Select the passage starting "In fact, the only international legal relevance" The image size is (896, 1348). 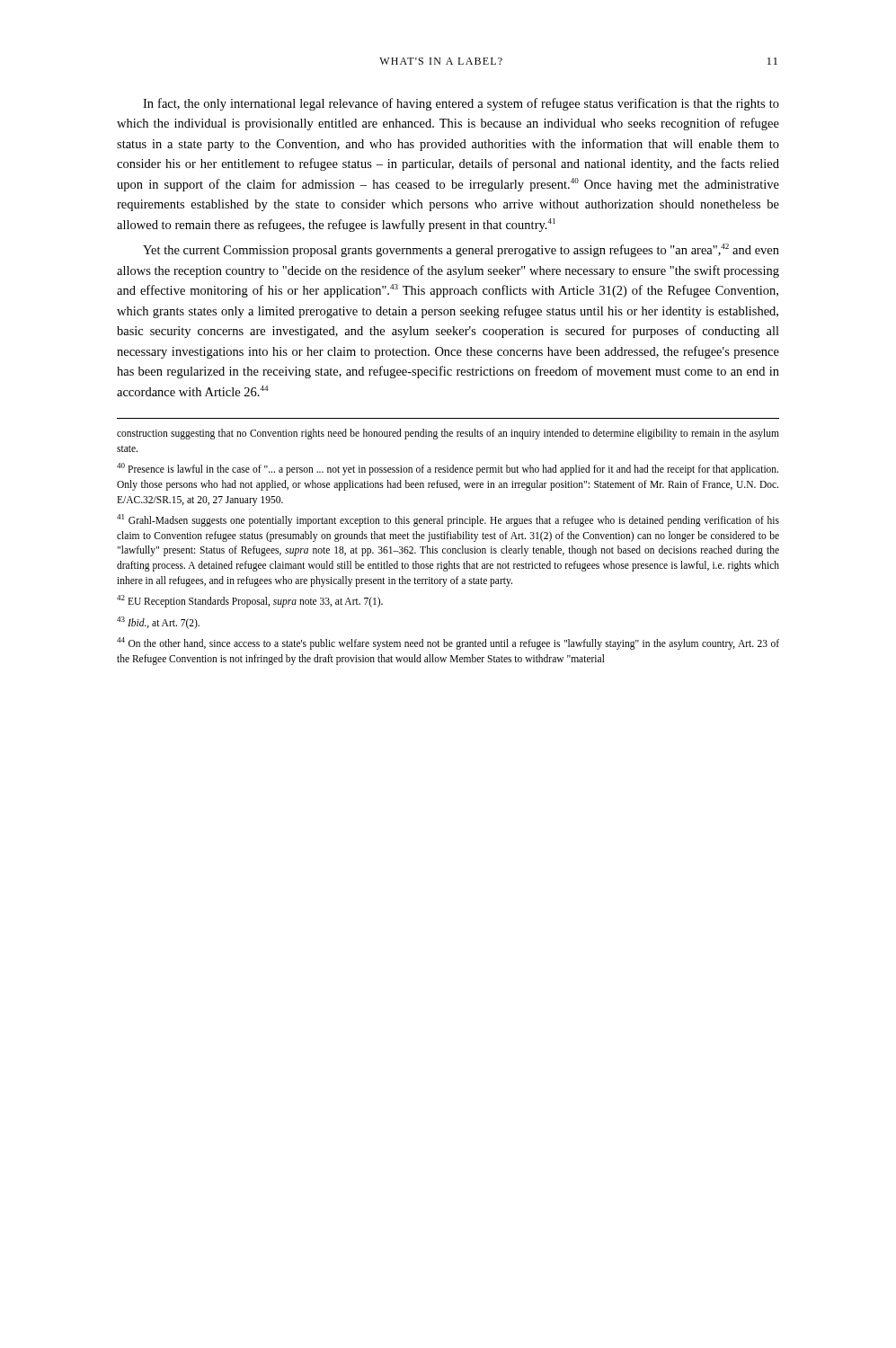tap(448, 164)
